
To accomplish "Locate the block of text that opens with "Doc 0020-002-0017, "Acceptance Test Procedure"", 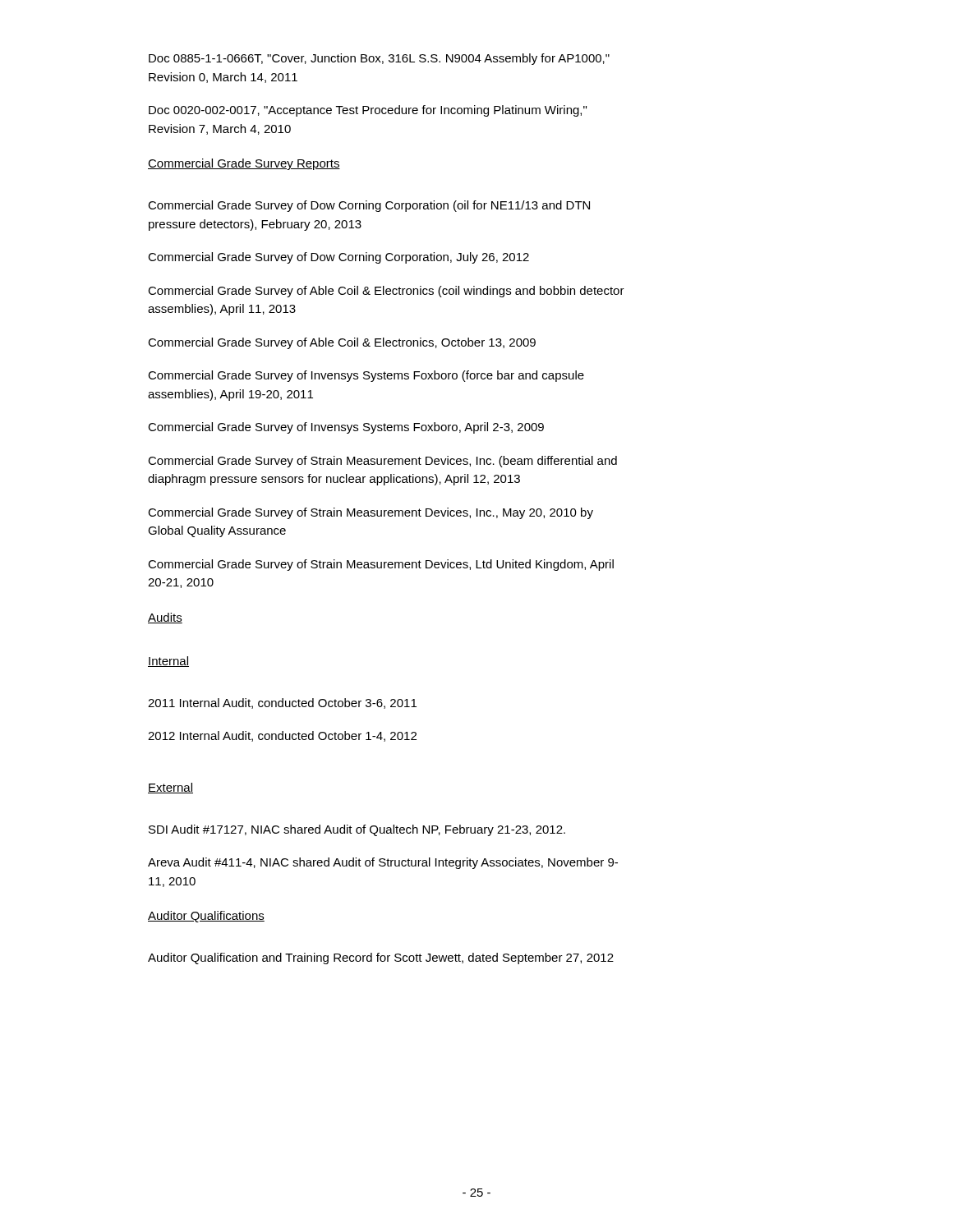I will tap(368, 119).
